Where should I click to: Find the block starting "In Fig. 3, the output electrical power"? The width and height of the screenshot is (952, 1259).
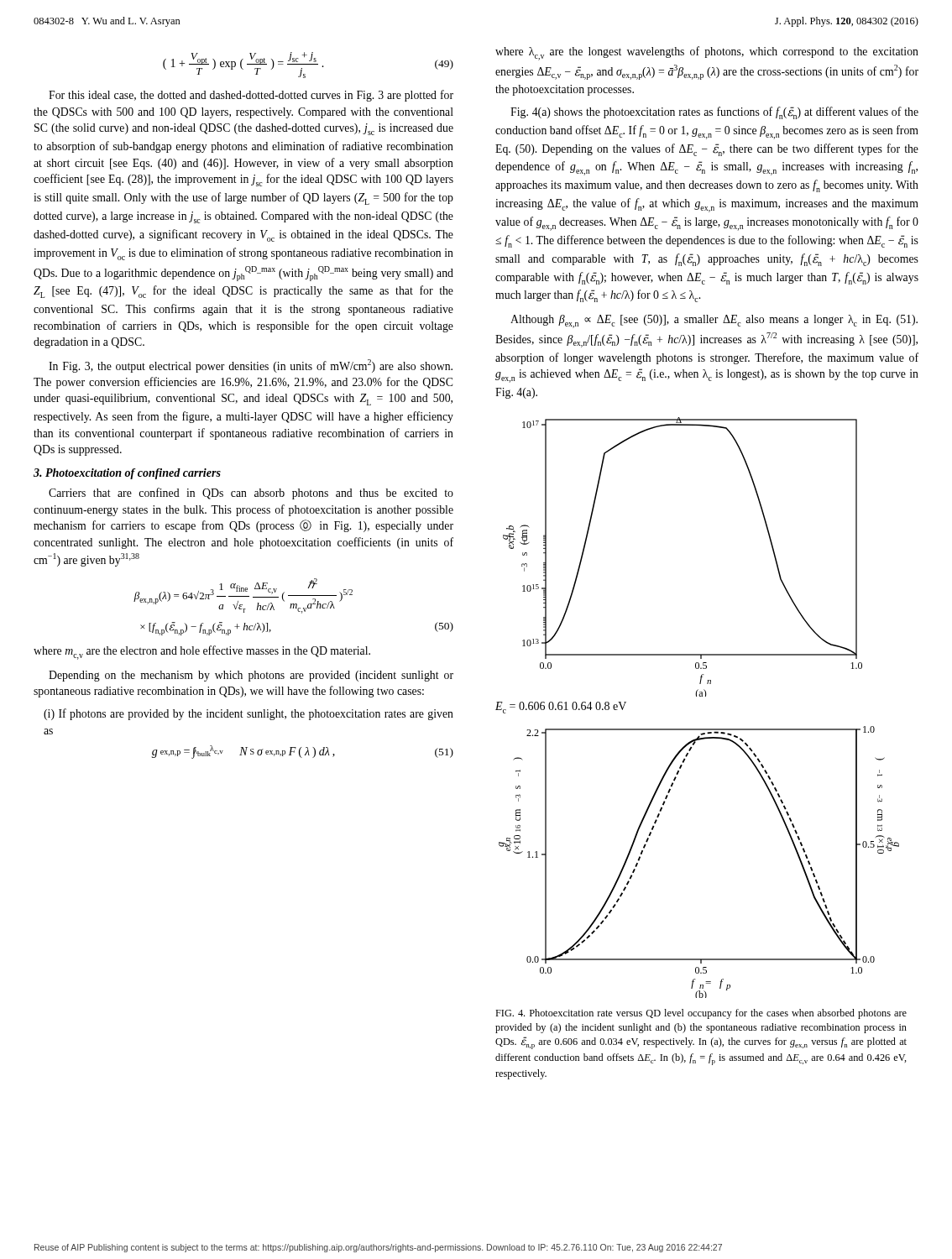pyautogui.click(x=243, y=407)
